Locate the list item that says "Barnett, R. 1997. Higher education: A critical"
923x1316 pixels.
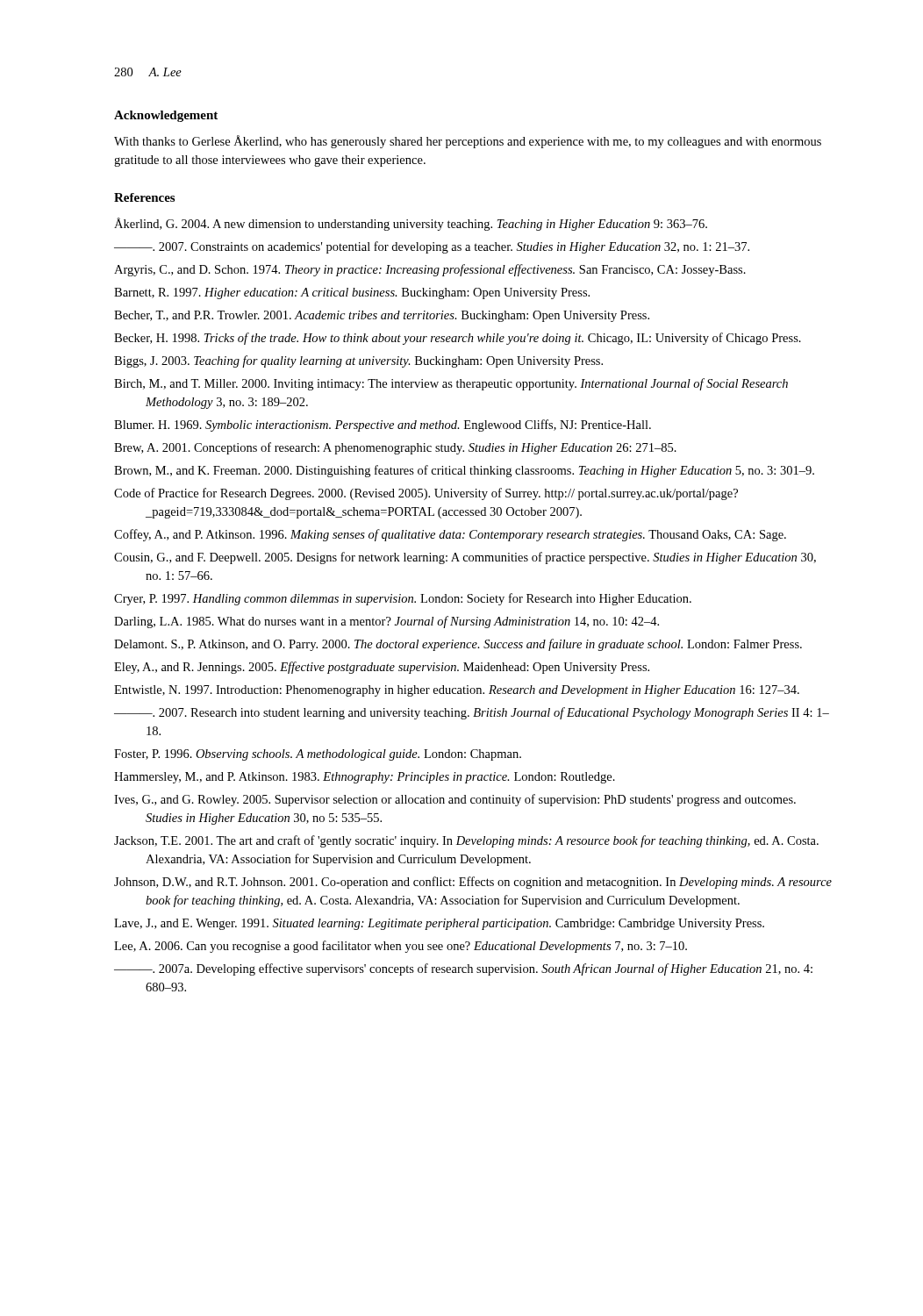pos(352,292)
